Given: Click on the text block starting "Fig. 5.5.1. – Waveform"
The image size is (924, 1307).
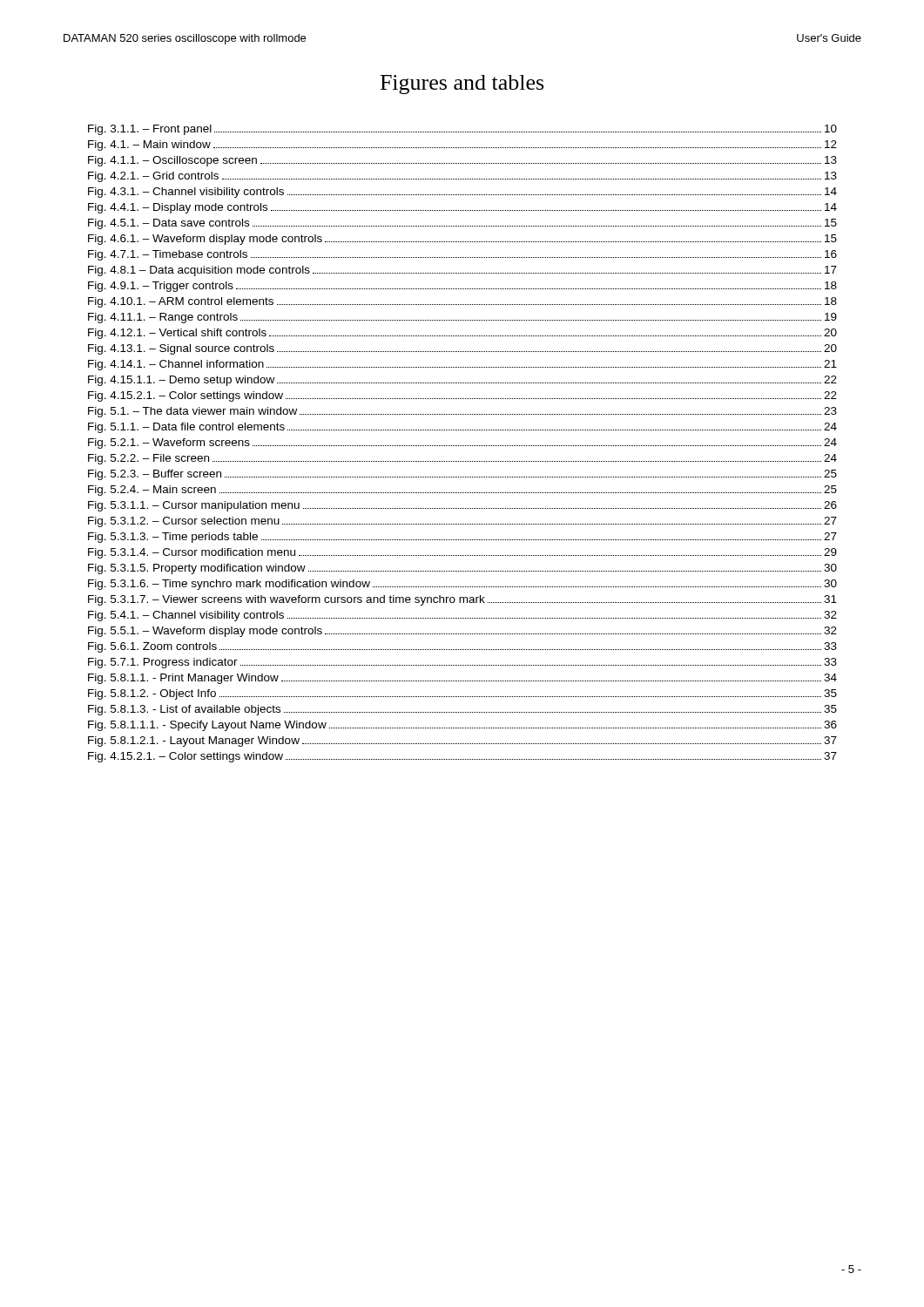Looking at the screenshot, I should click(462, 630).
